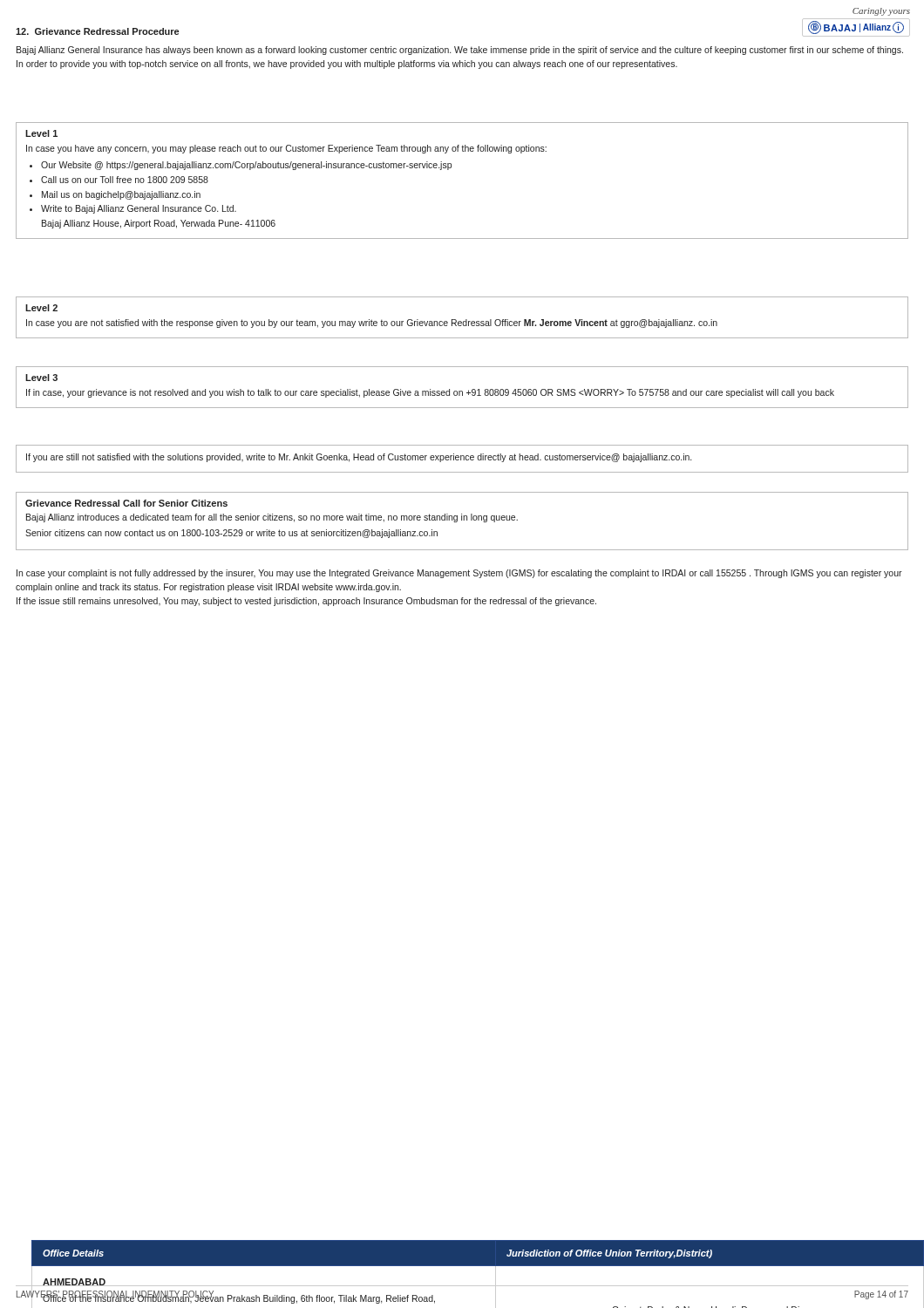Select the passage starting "If you are still not satisfied with"
This screenshot has width=924, height=1308.
point(462,458)
